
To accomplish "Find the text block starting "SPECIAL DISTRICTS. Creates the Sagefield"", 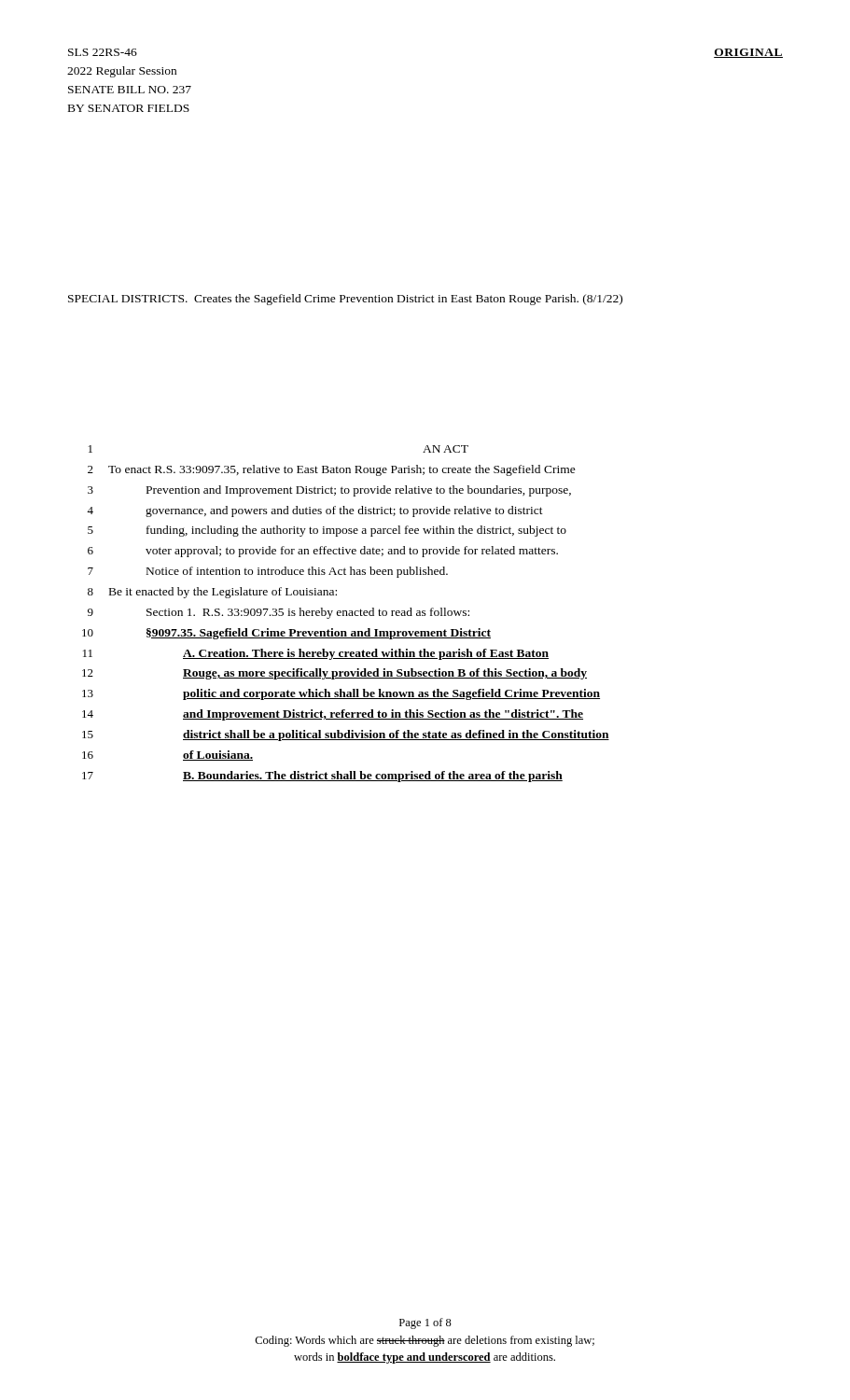I will point(345,298).
